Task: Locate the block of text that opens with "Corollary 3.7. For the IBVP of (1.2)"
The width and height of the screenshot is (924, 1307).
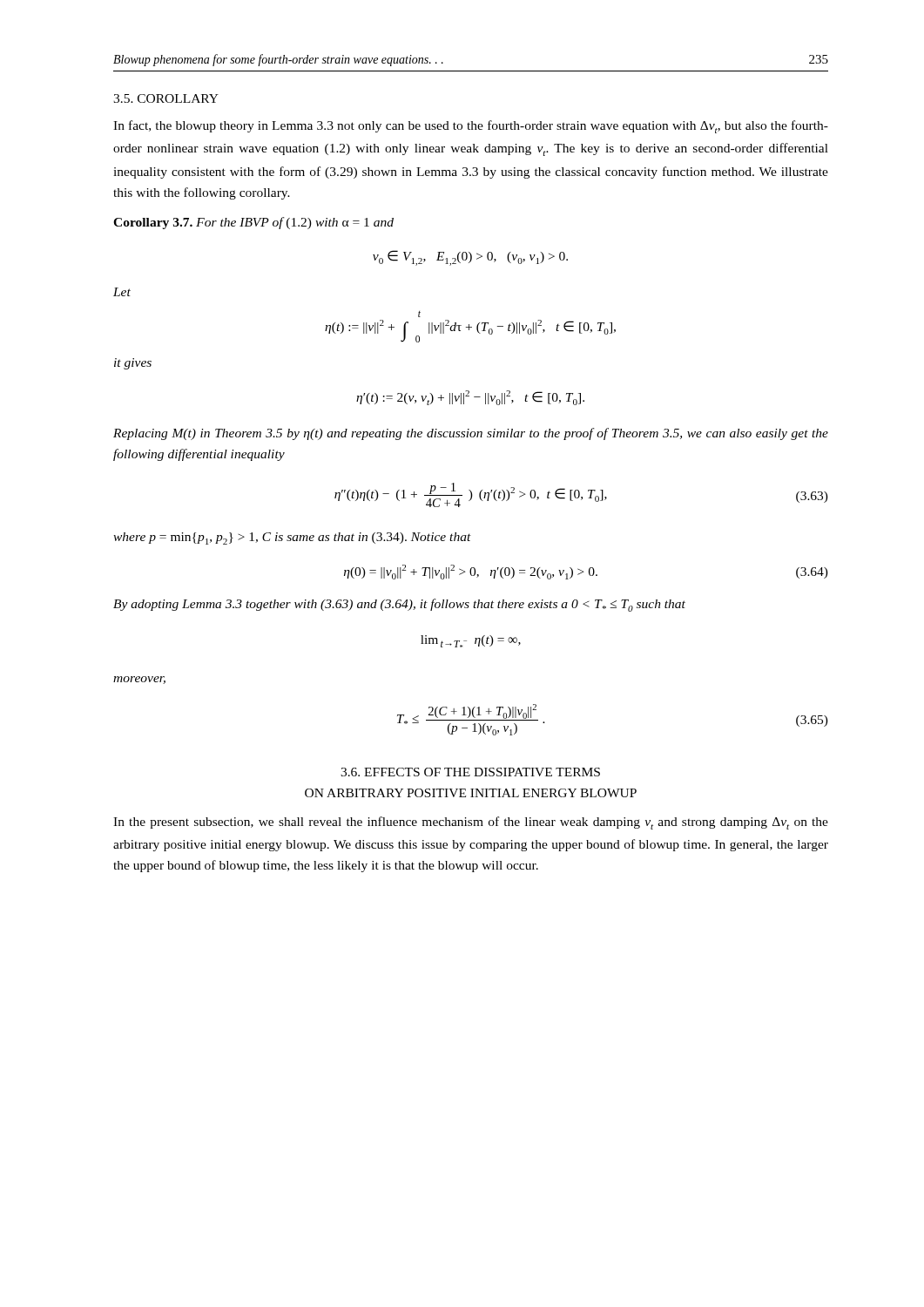Action: [x=253, y=222]
